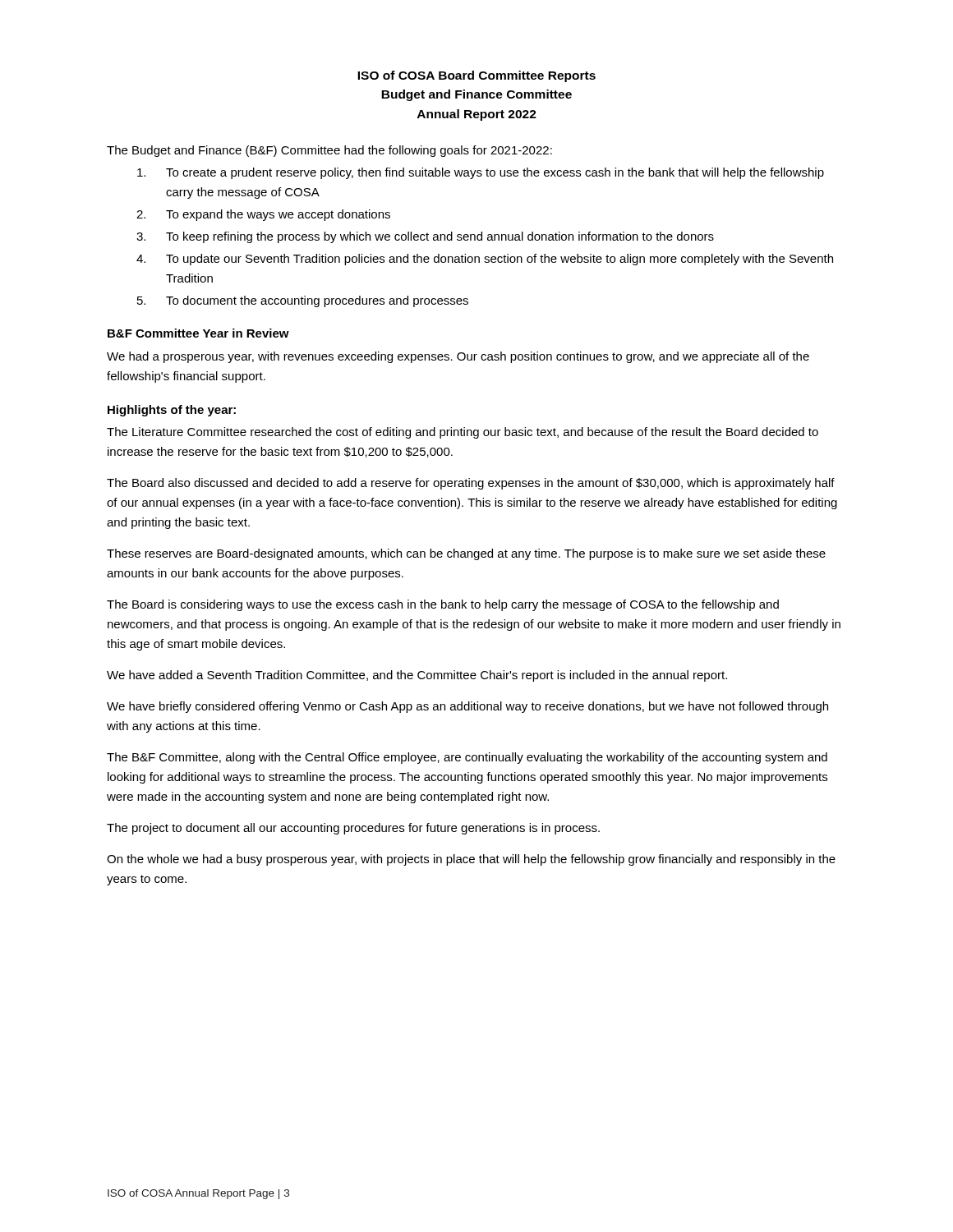953x1232 pixels.
Task: Point to the block beginning "On the whole we had a"
Action: coord(471,869)
